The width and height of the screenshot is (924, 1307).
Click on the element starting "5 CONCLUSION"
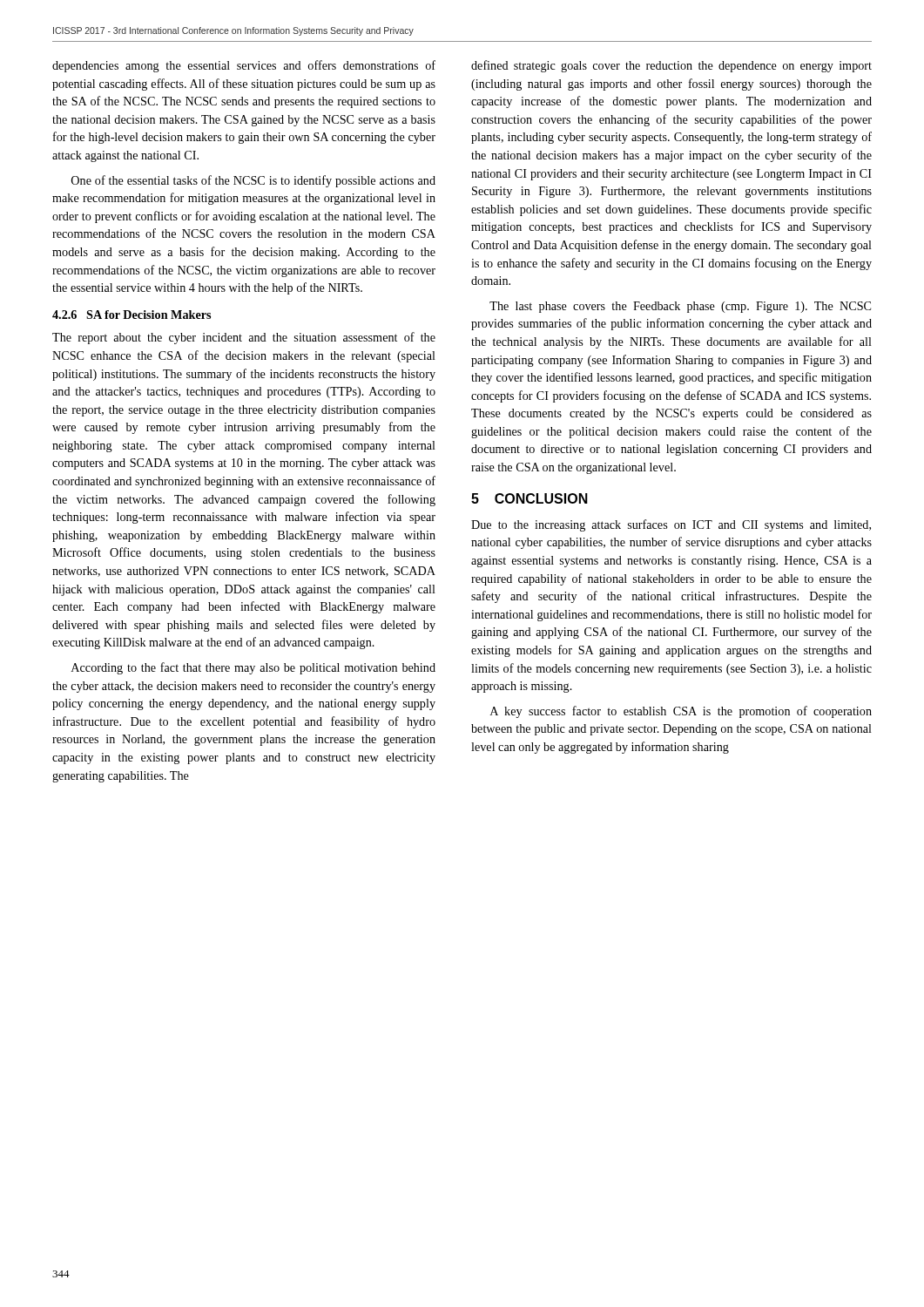[x=530, y=499]
